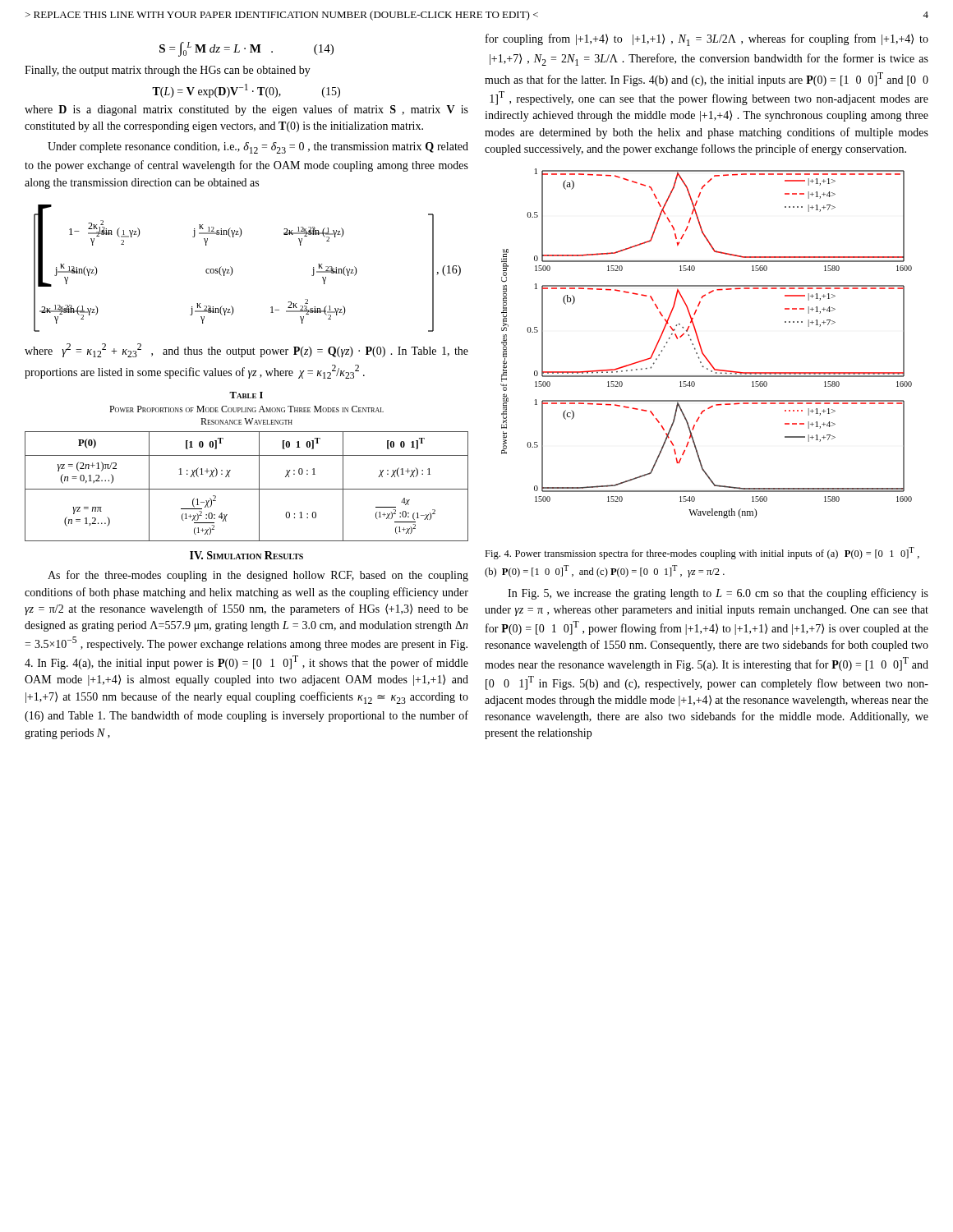Locate the passage starting "Table I"
Image resolution: width=953 pixels, height=1232 pixels.
(x=246, y=395)
